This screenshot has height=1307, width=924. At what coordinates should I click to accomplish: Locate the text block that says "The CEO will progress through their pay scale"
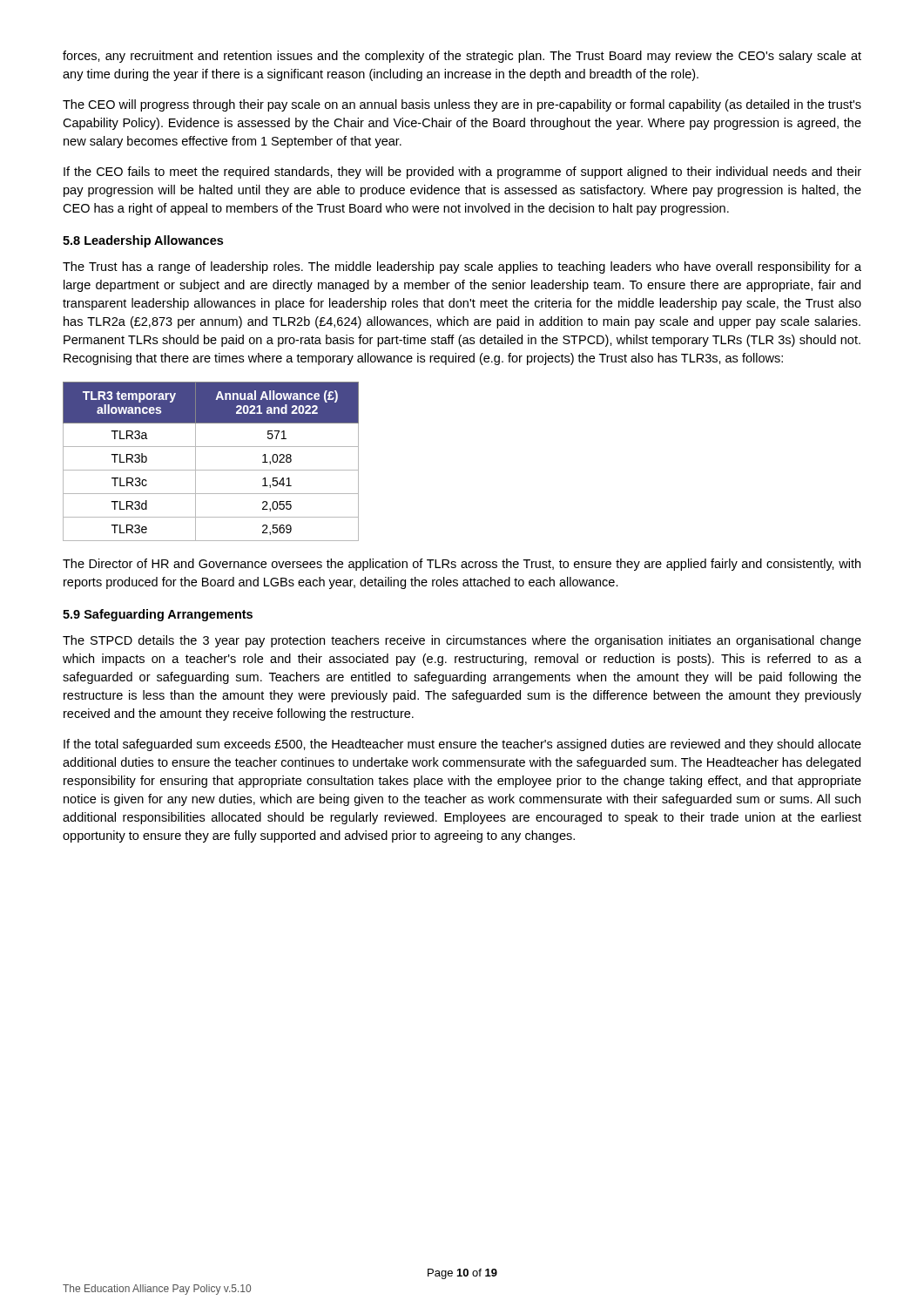(x=462, y=123)
